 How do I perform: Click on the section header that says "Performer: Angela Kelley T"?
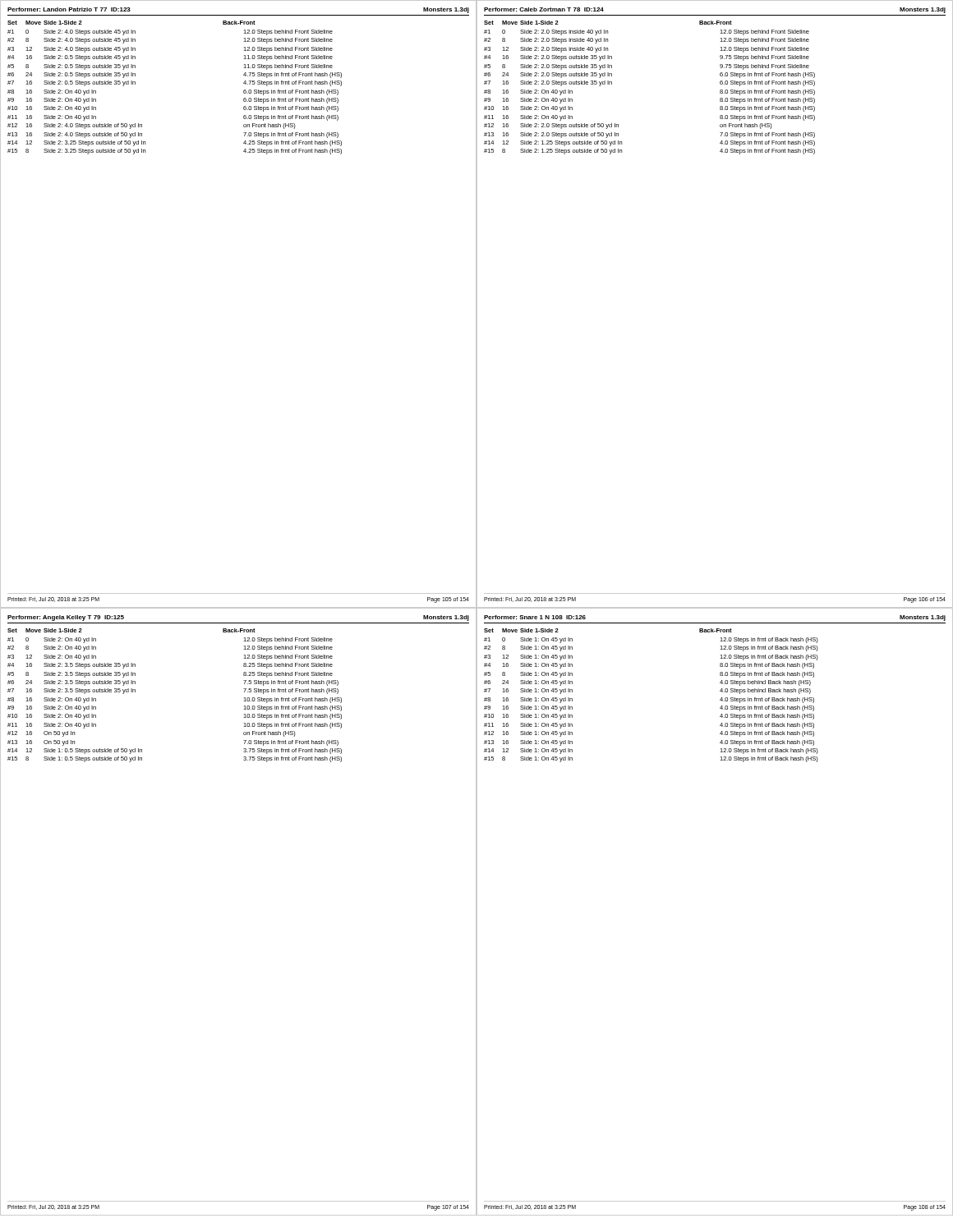238,618
